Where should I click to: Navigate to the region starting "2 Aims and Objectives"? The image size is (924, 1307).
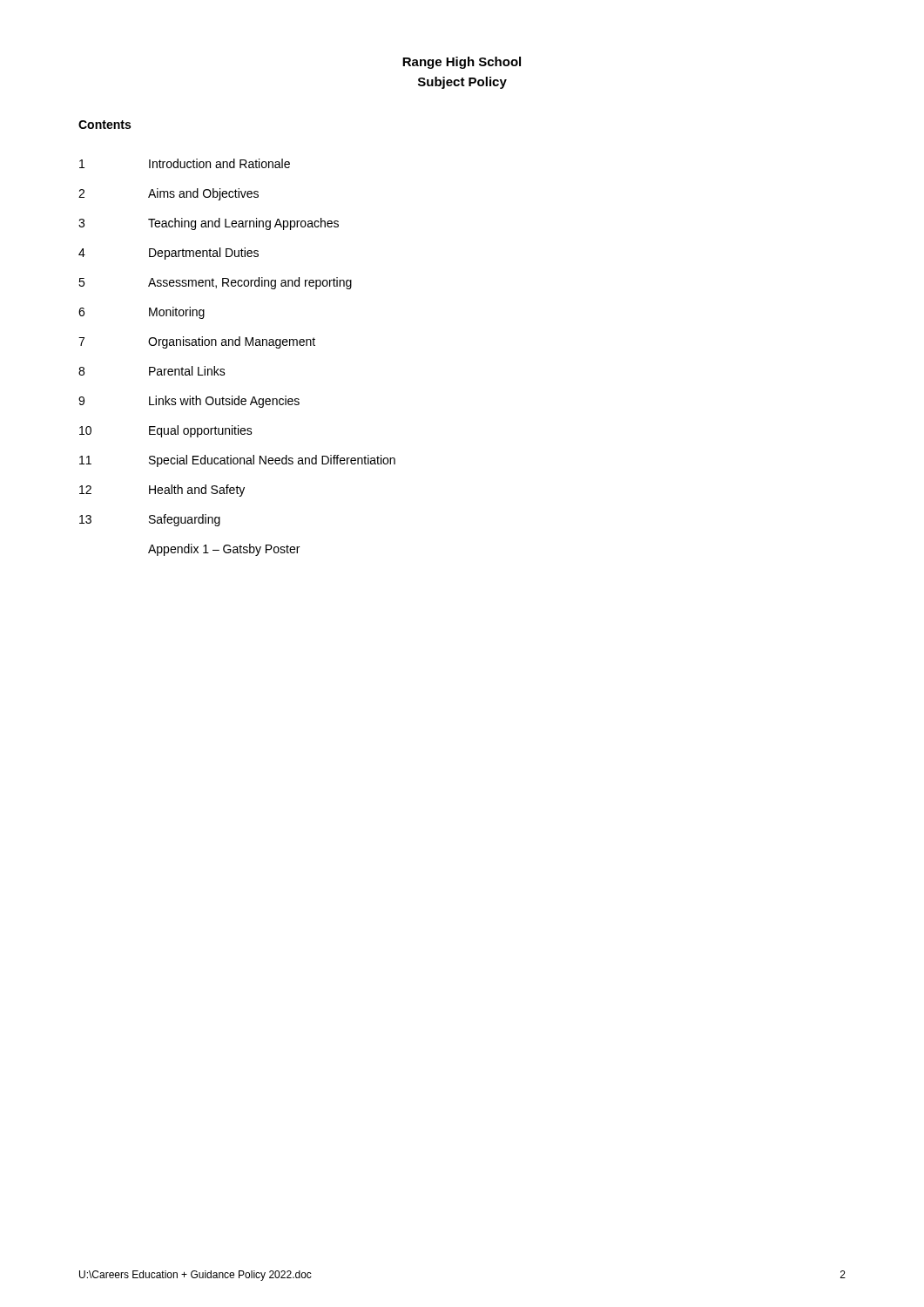click(169, 194)
